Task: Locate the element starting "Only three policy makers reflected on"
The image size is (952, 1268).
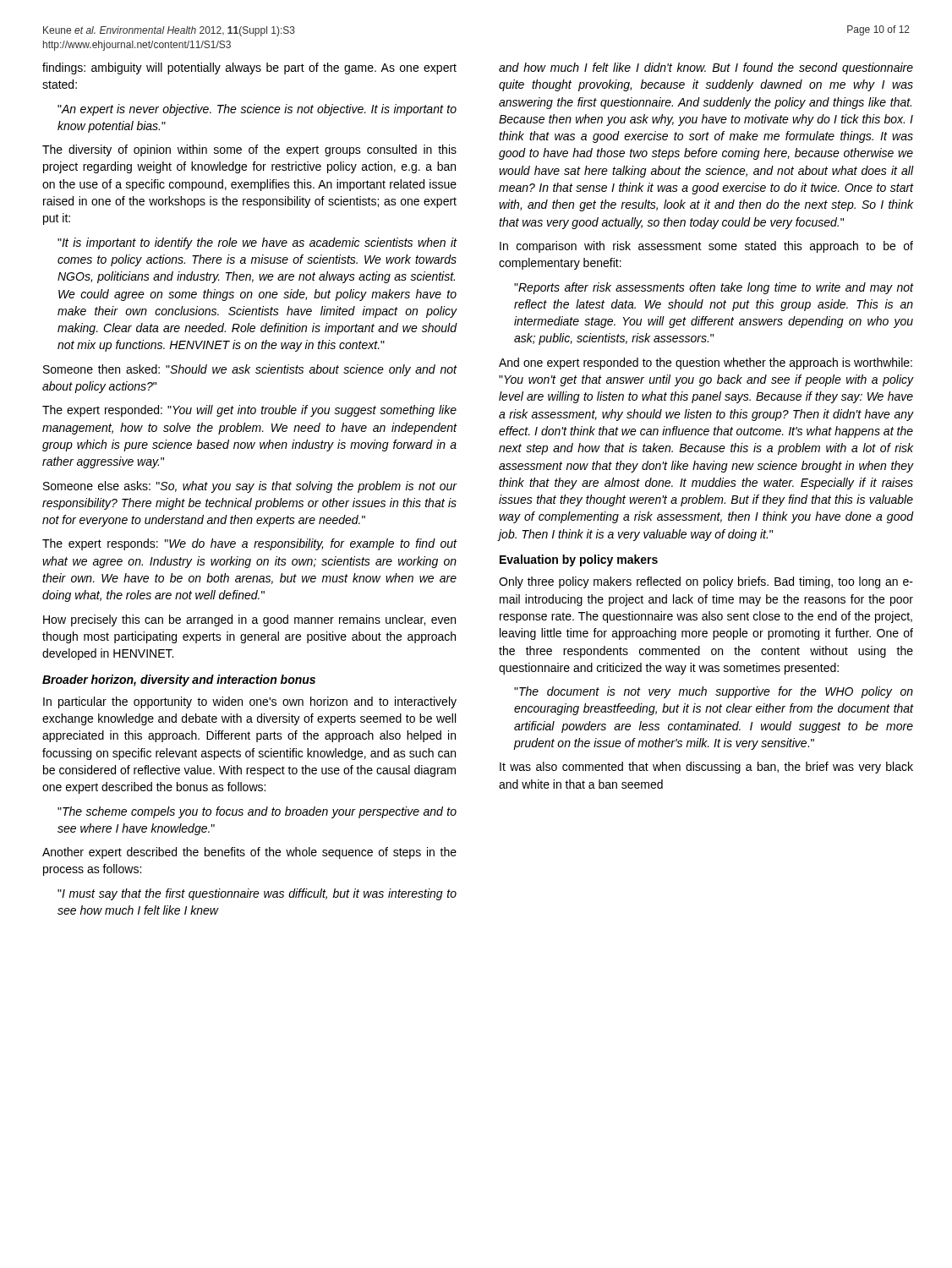Action: 706,625
